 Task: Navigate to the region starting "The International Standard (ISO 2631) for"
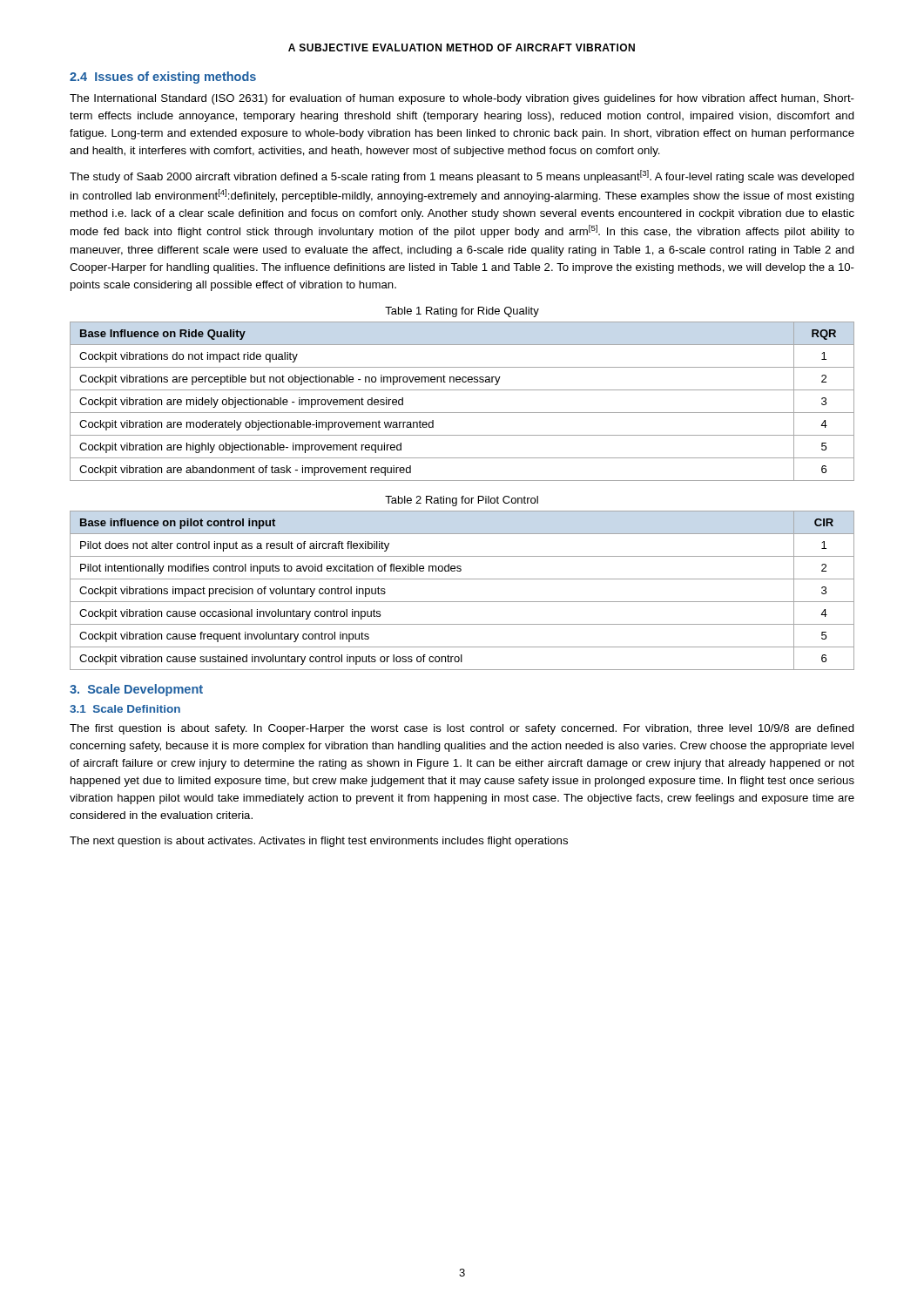point(462,124)
